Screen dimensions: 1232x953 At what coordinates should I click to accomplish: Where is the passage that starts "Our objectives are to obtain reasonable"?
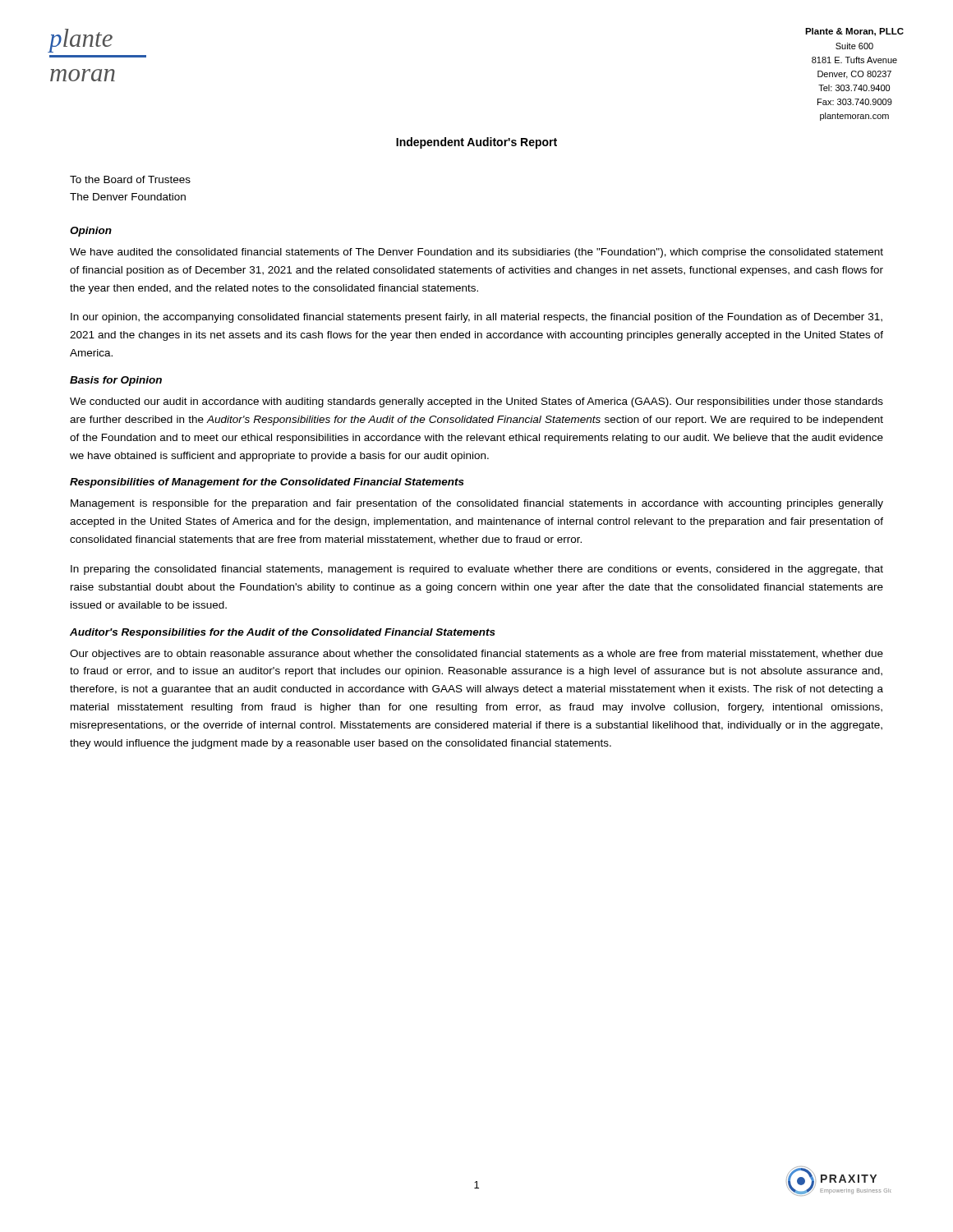tap(476, 698)
